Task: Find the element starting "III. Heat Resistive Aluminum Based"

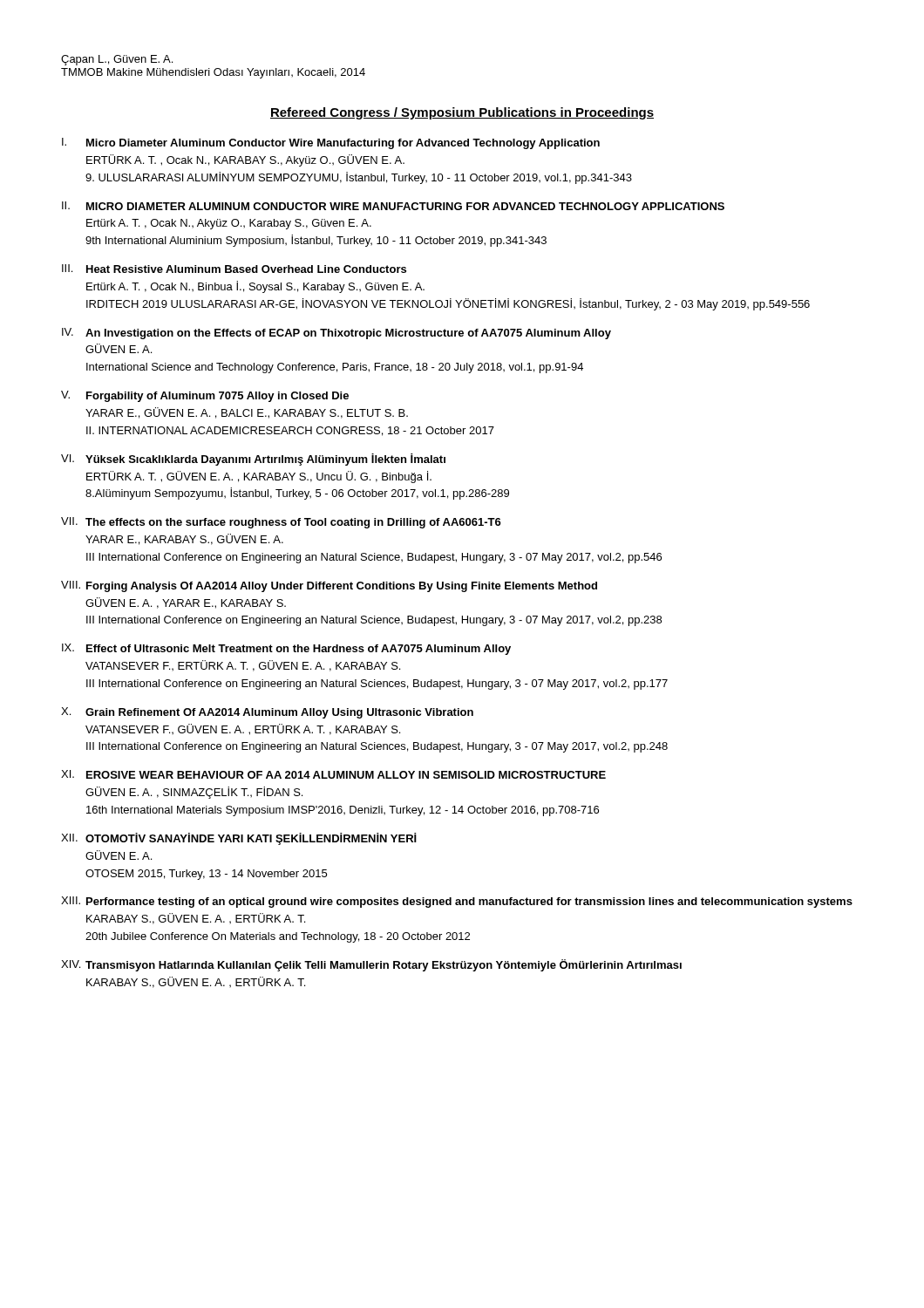Action: (x=462, y=287)
